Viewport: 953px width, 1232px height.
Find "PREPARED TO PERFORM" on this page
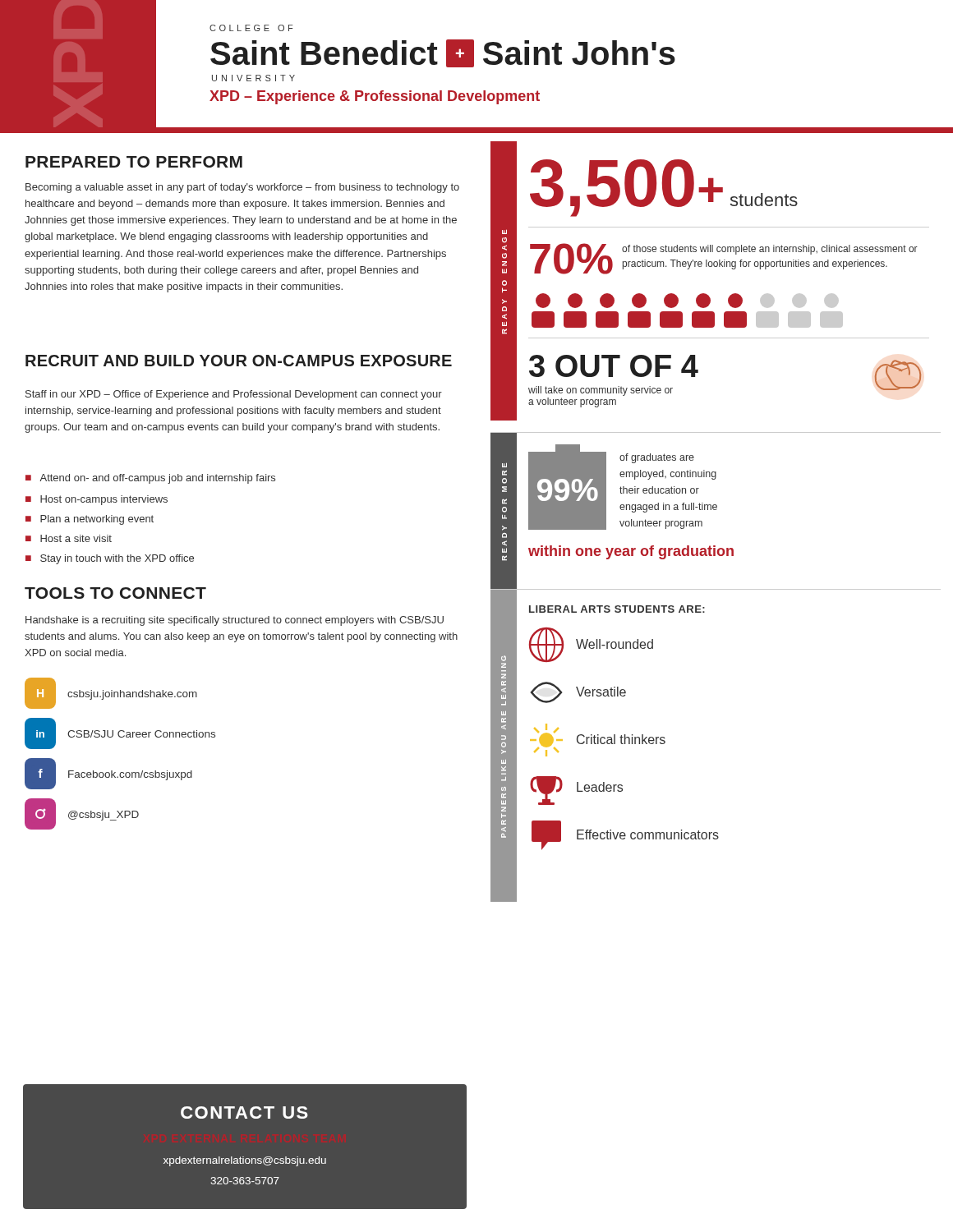pyautogui.click(x=244, y=162)
